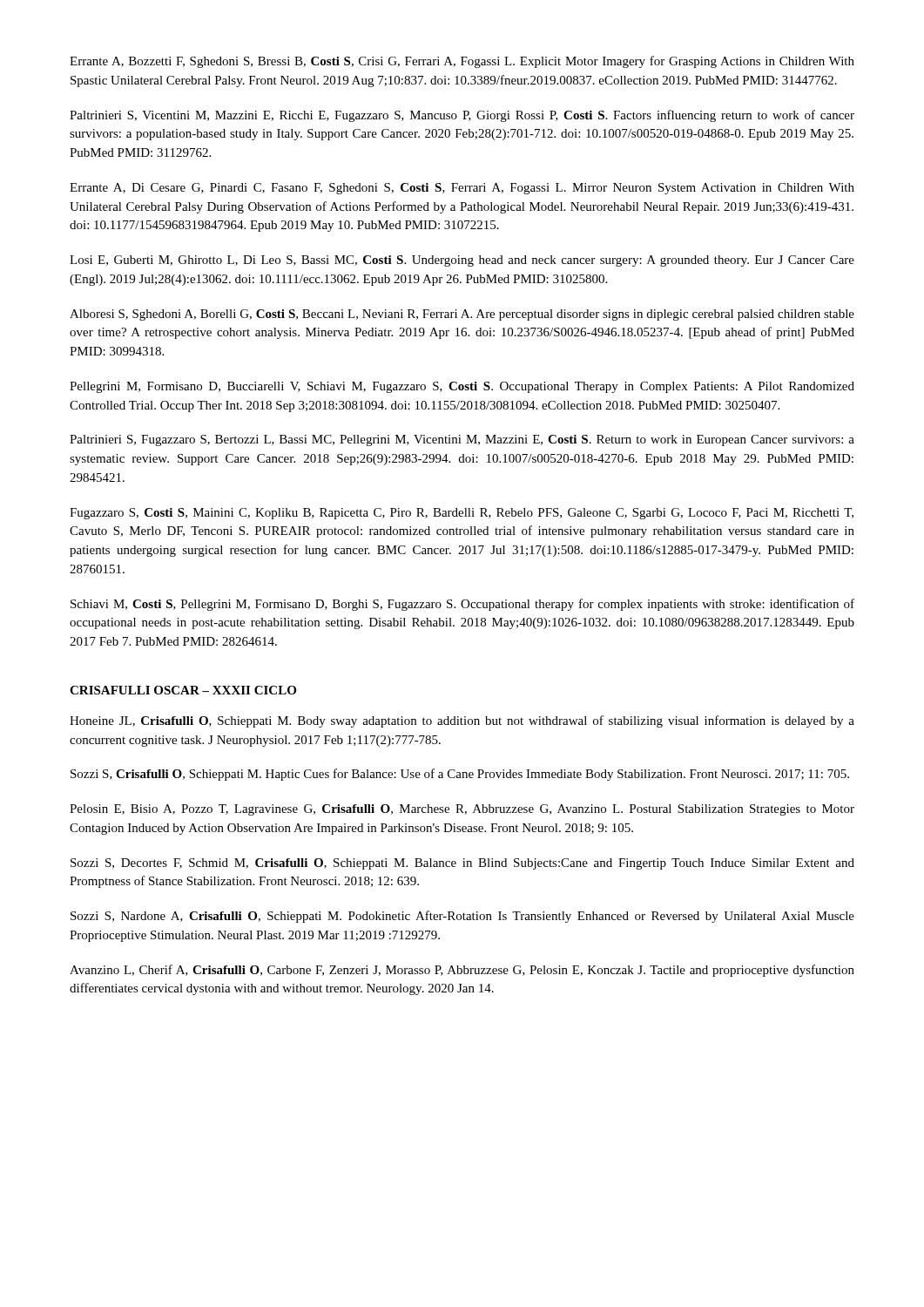Locate the text block that says "Pellegrini M, Formisano D, Bucciarelli V,"
Image resolution: width=924 pixels, height=1307 pixels.
click(x=462, y=395)
